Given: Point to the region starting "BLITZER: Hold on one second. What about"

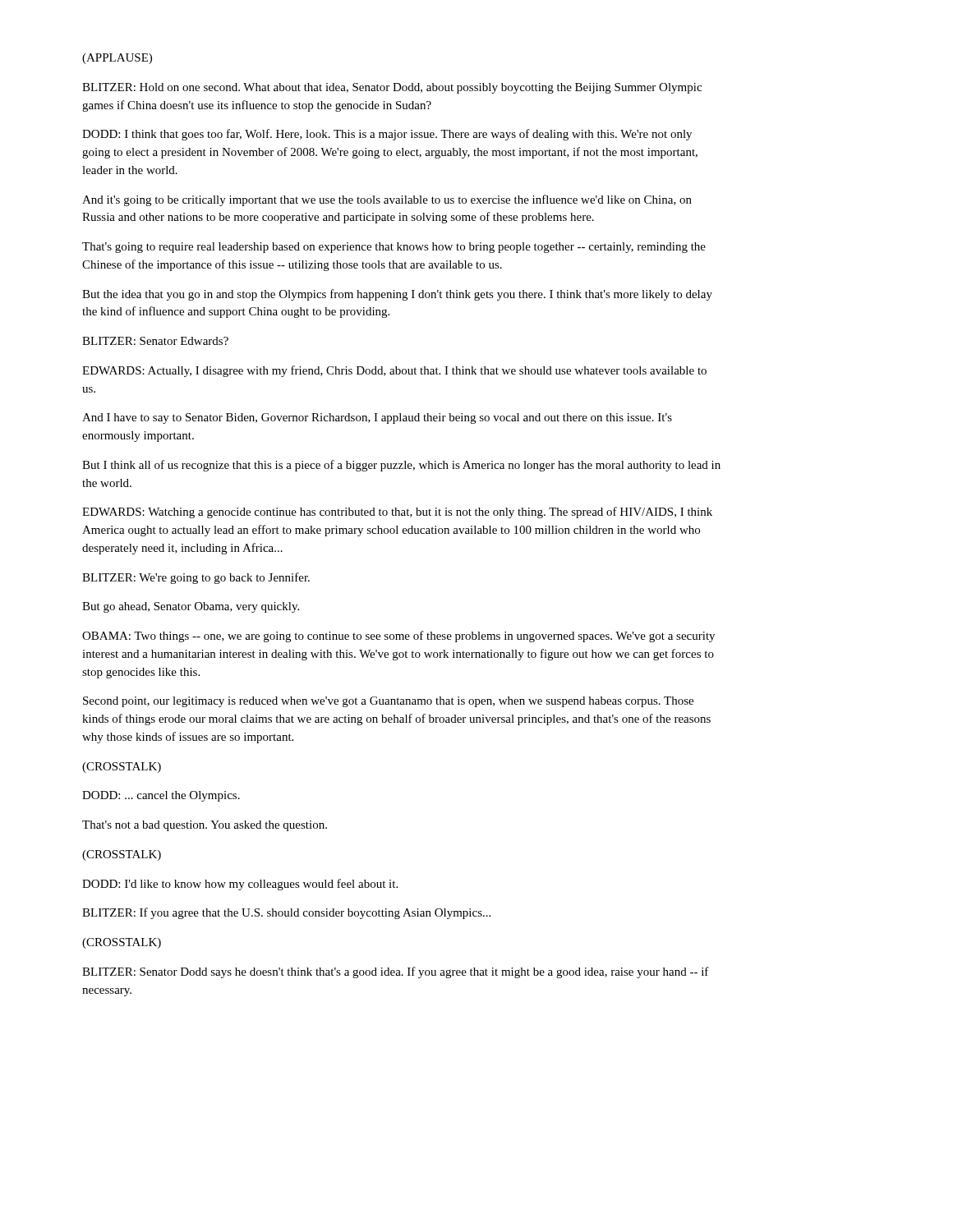Looking at the screenshot, I should pos(392,96).
